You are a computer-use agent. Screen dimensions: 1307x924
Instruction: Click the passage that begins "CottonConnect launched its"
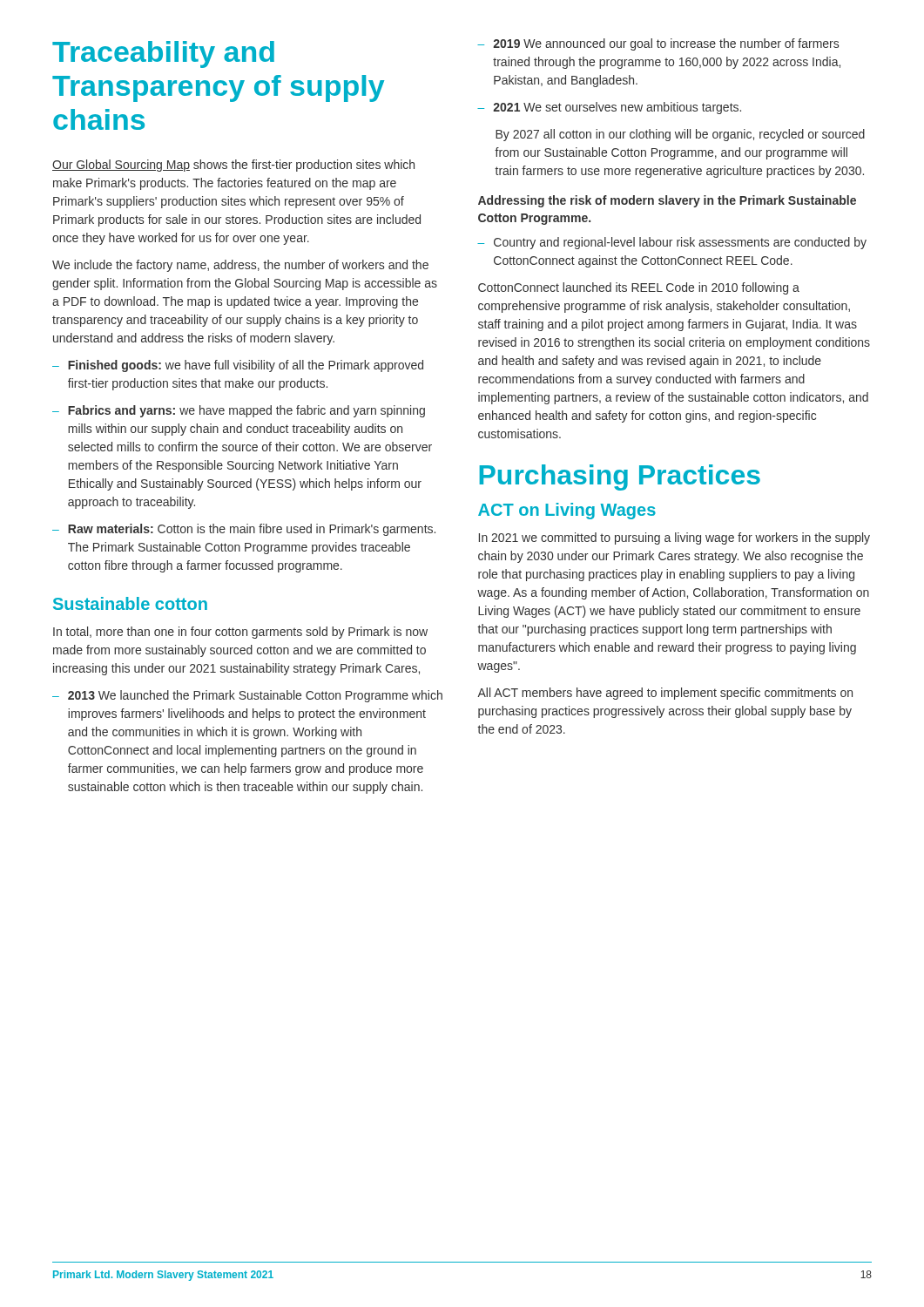pos(675,361)
